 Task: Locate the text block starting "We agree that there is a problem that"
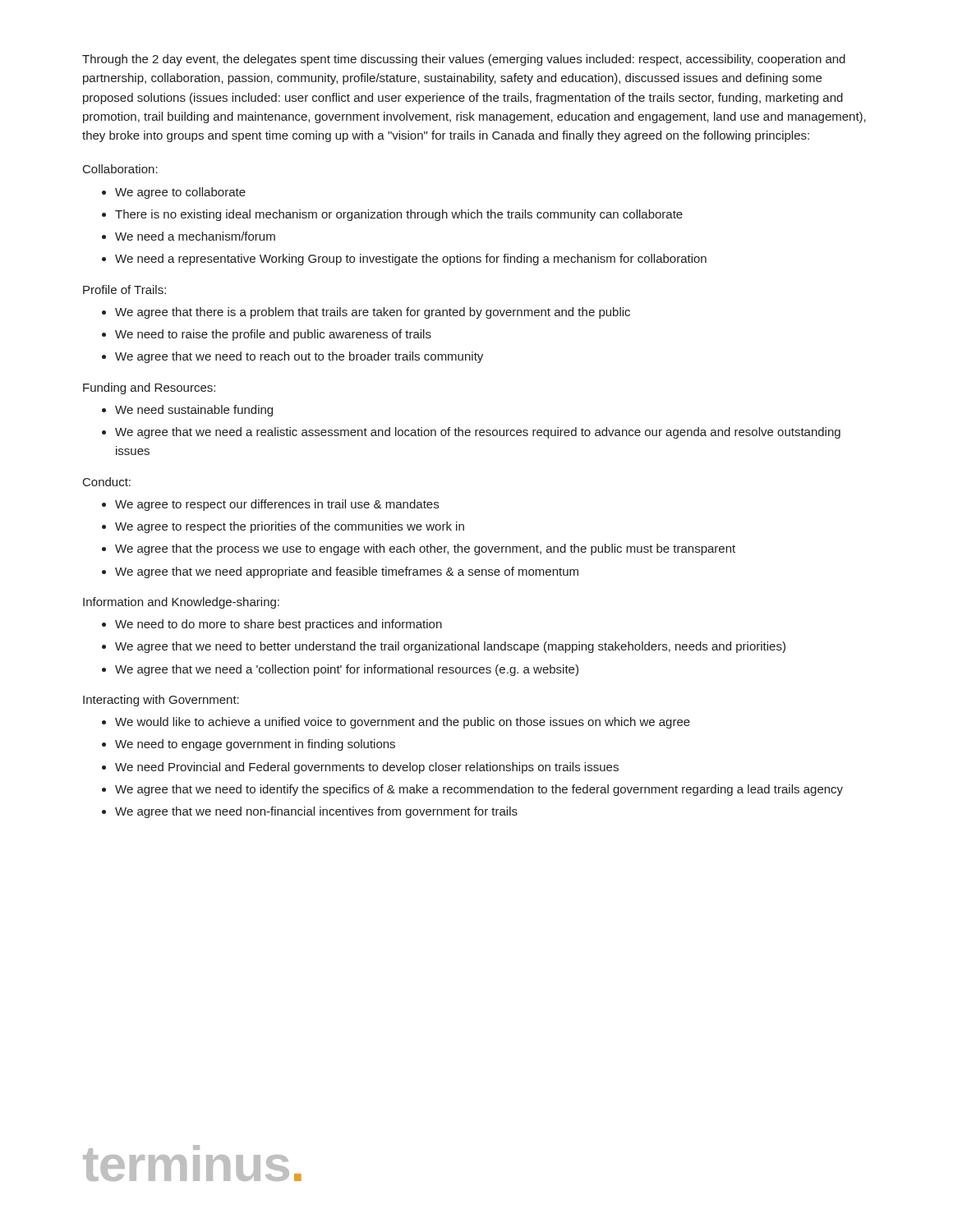click(x=373, y=312)
